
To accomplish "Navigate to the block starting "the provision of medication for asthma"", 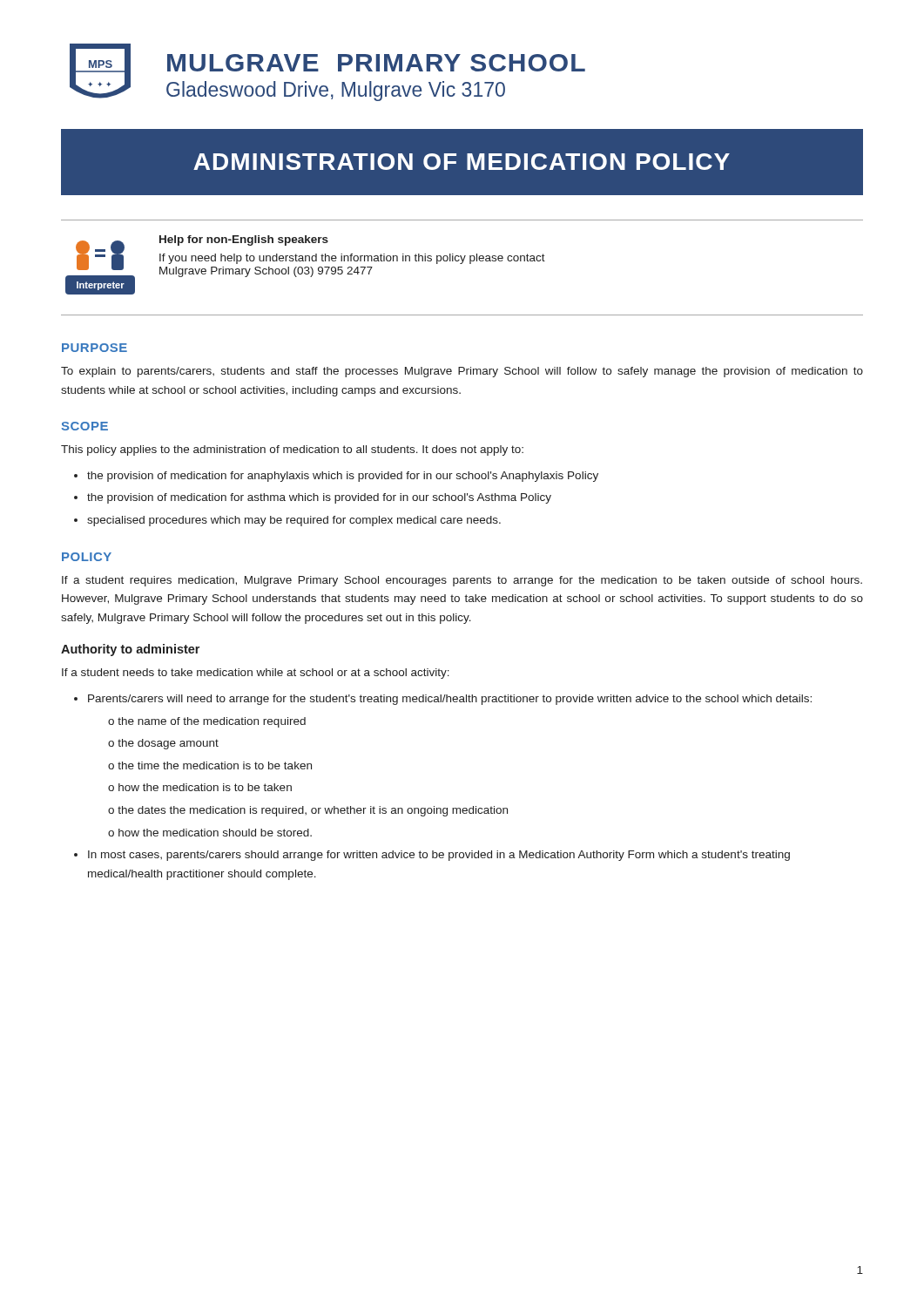I will [x=319, y=497].
